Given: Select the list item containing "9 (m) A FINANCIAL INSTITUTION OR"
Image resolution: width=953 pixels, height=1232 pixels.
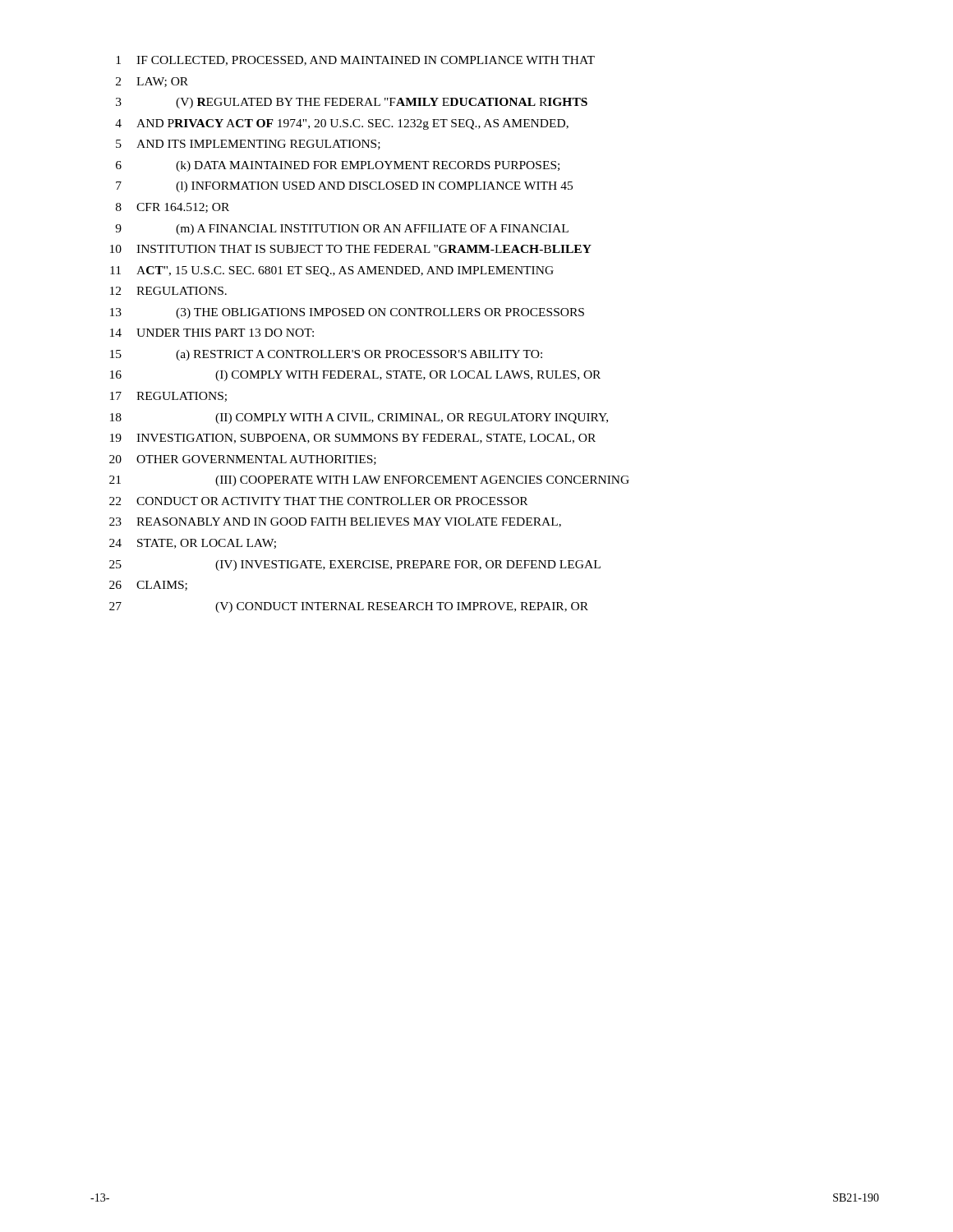Looking at the screenshot, I should (485, 228).
